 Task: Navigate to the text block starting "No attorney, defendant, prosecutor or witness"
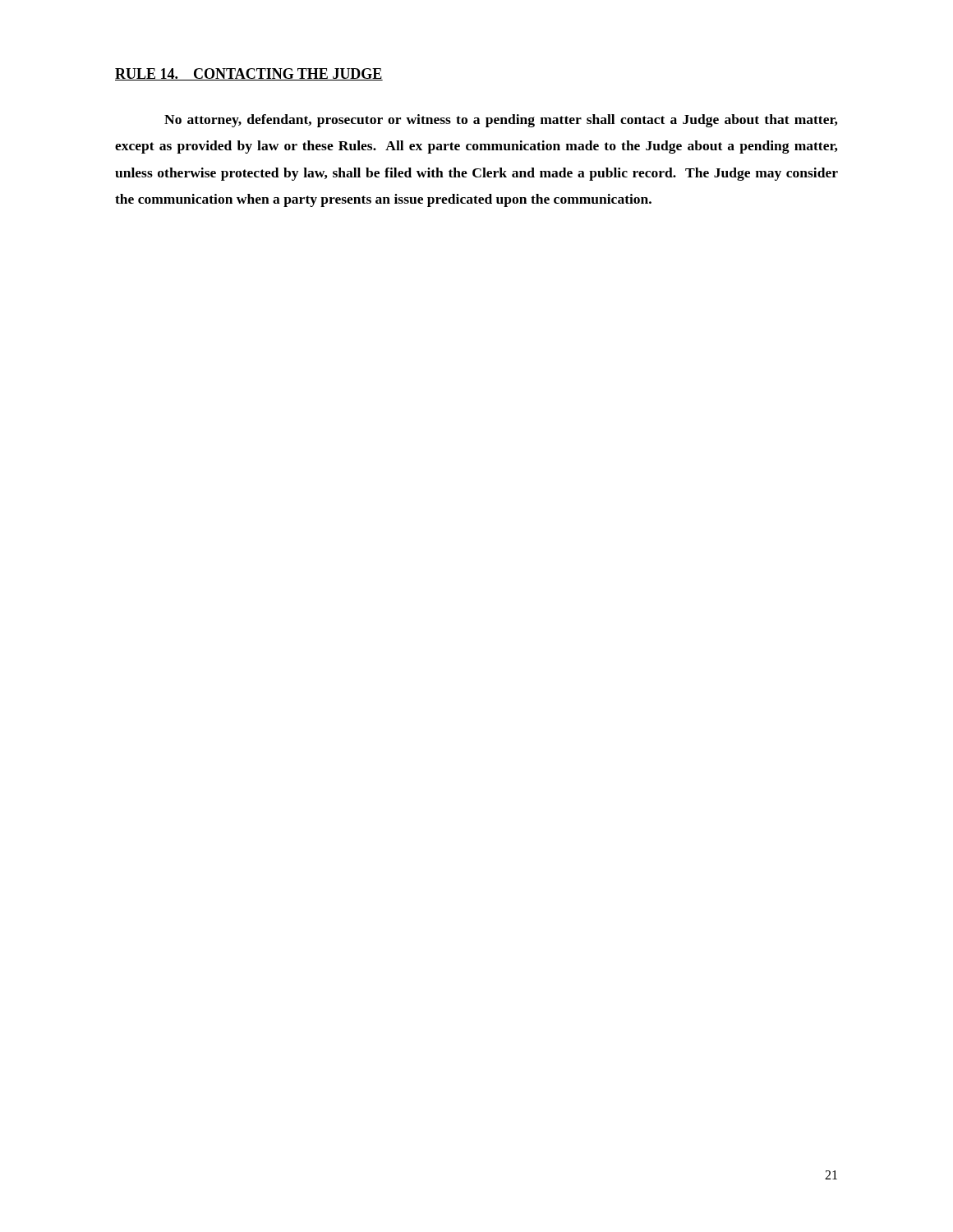(476, 159)
